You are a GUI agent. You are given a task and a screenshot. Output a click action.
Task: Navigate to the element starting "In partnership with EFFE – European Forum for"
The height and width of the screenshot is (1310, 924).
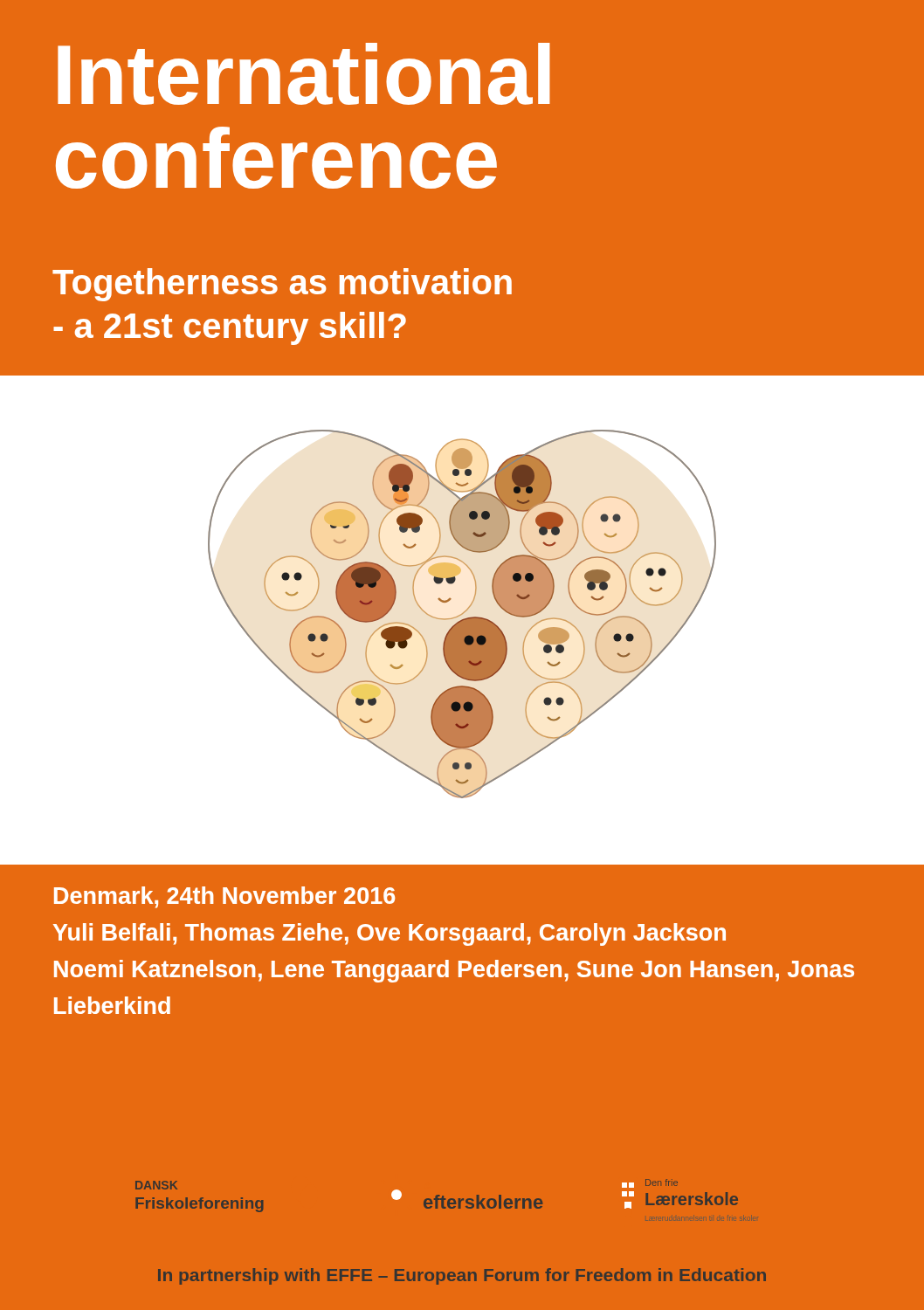pyautogui.click(x=462, y=1275)
